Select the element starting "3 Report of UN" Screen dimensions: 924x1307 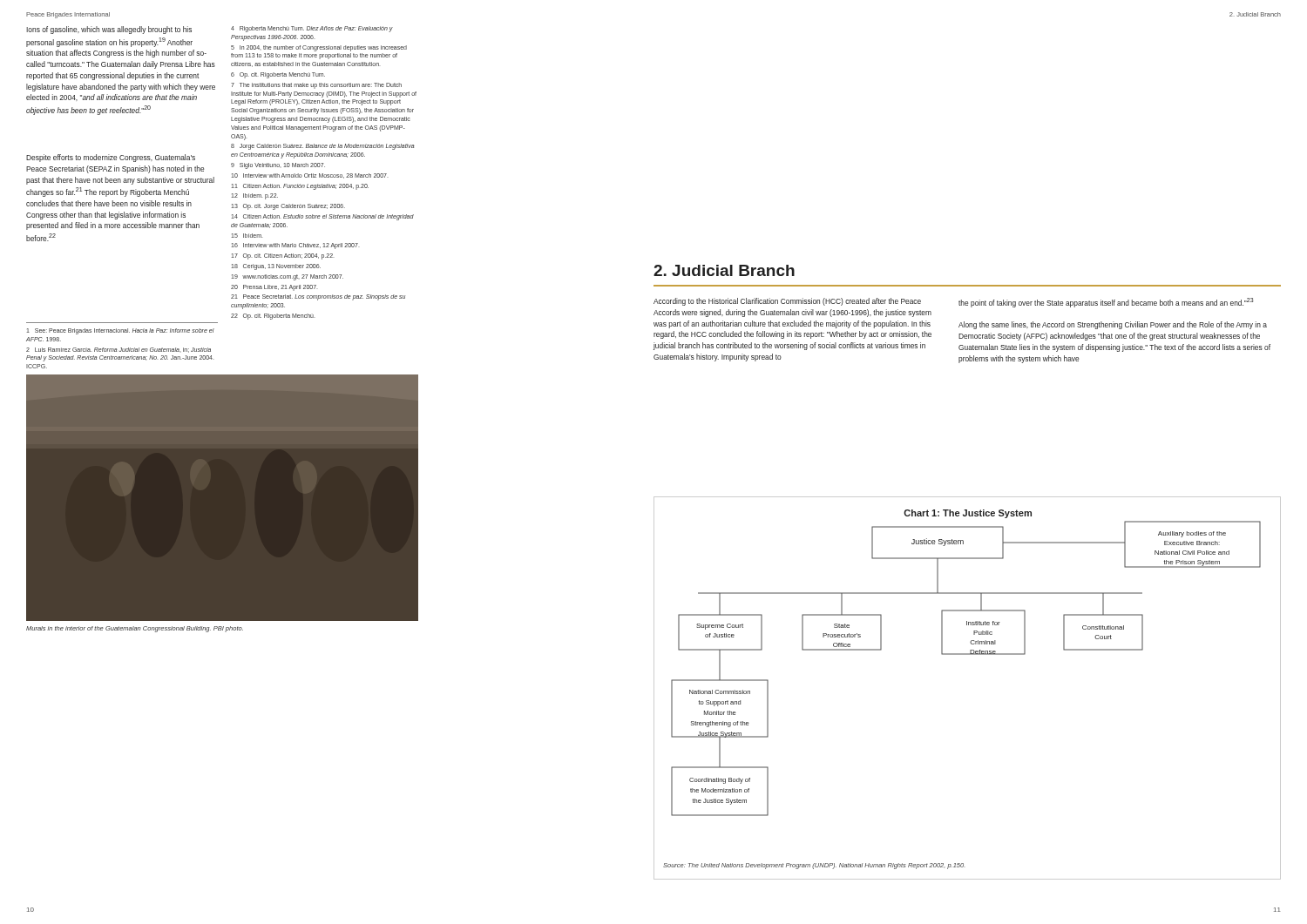point(119,374)
